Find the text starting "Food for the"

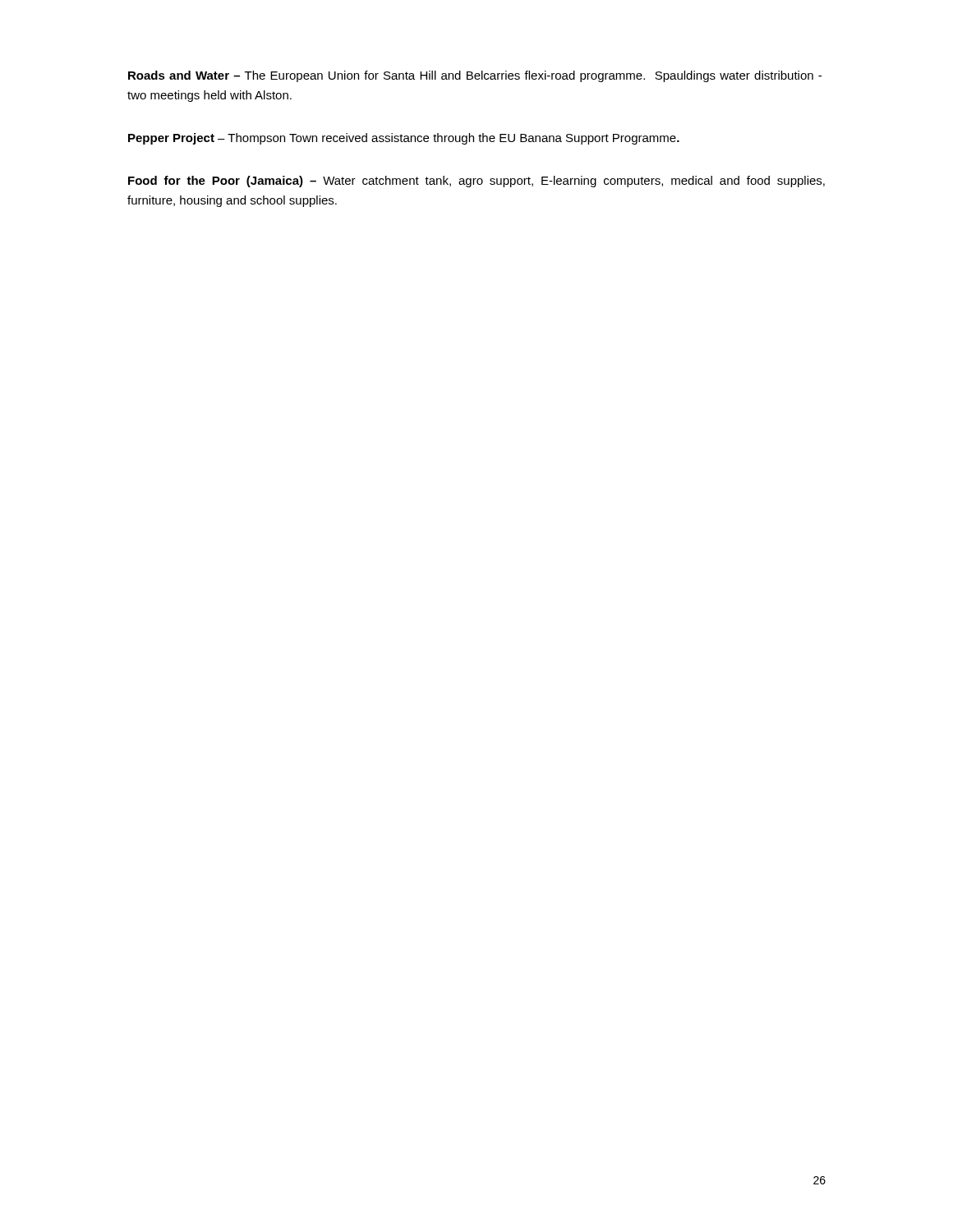(476, 190)
